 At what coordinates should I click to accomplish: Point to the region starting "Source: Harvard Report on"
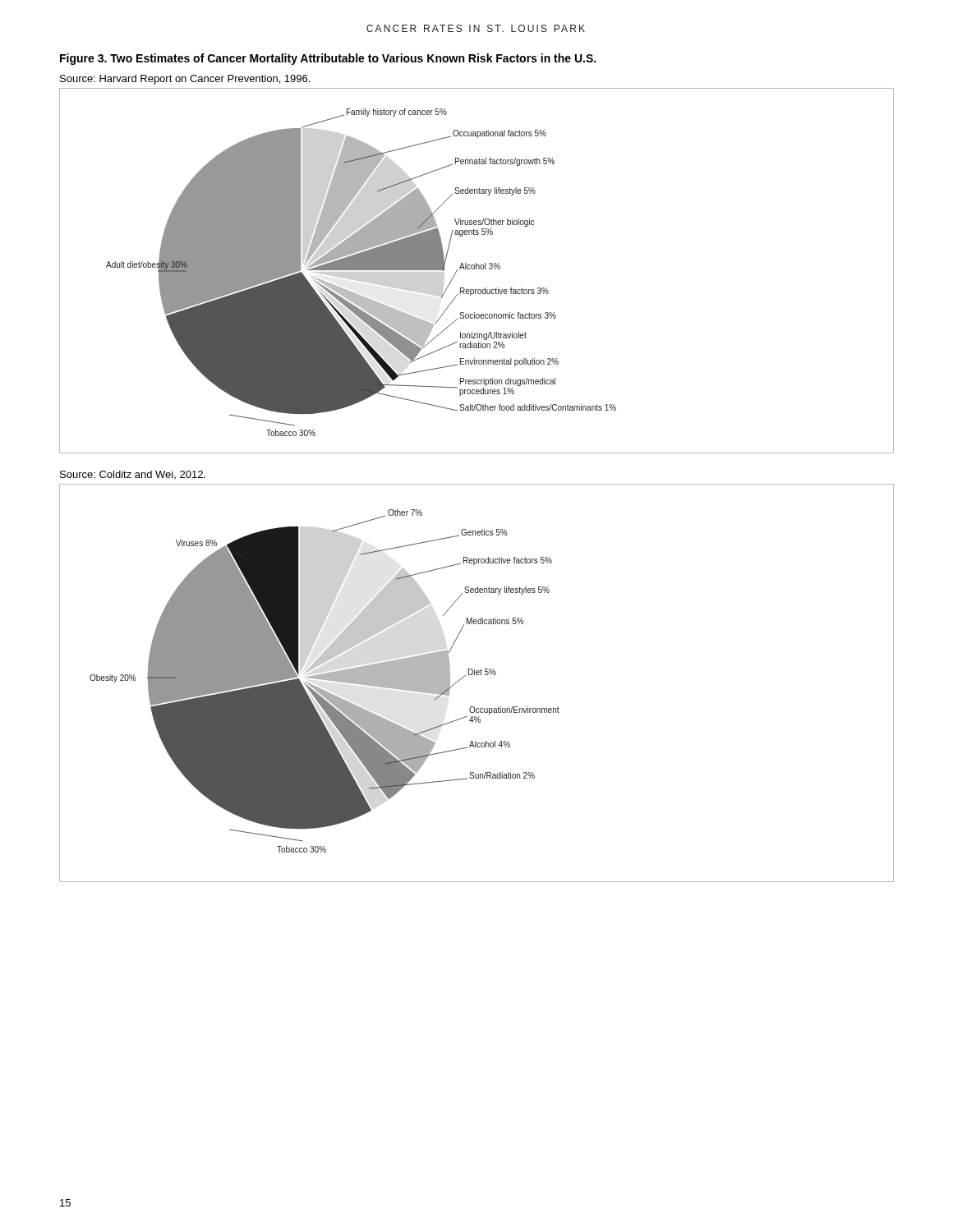pyautogui.click(x=185, y=78)
